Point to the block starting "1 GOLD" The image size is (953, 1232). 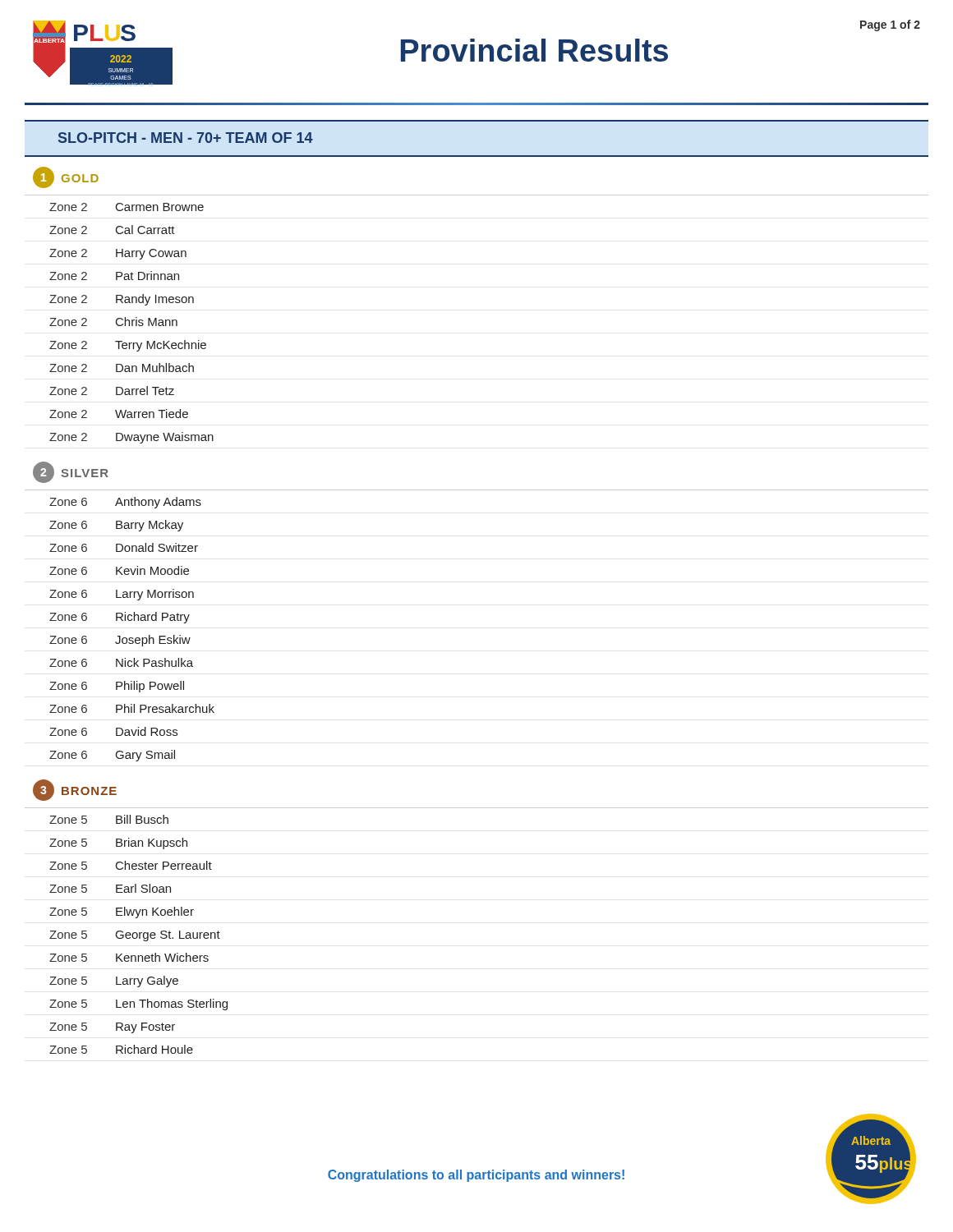pos(66,177)
